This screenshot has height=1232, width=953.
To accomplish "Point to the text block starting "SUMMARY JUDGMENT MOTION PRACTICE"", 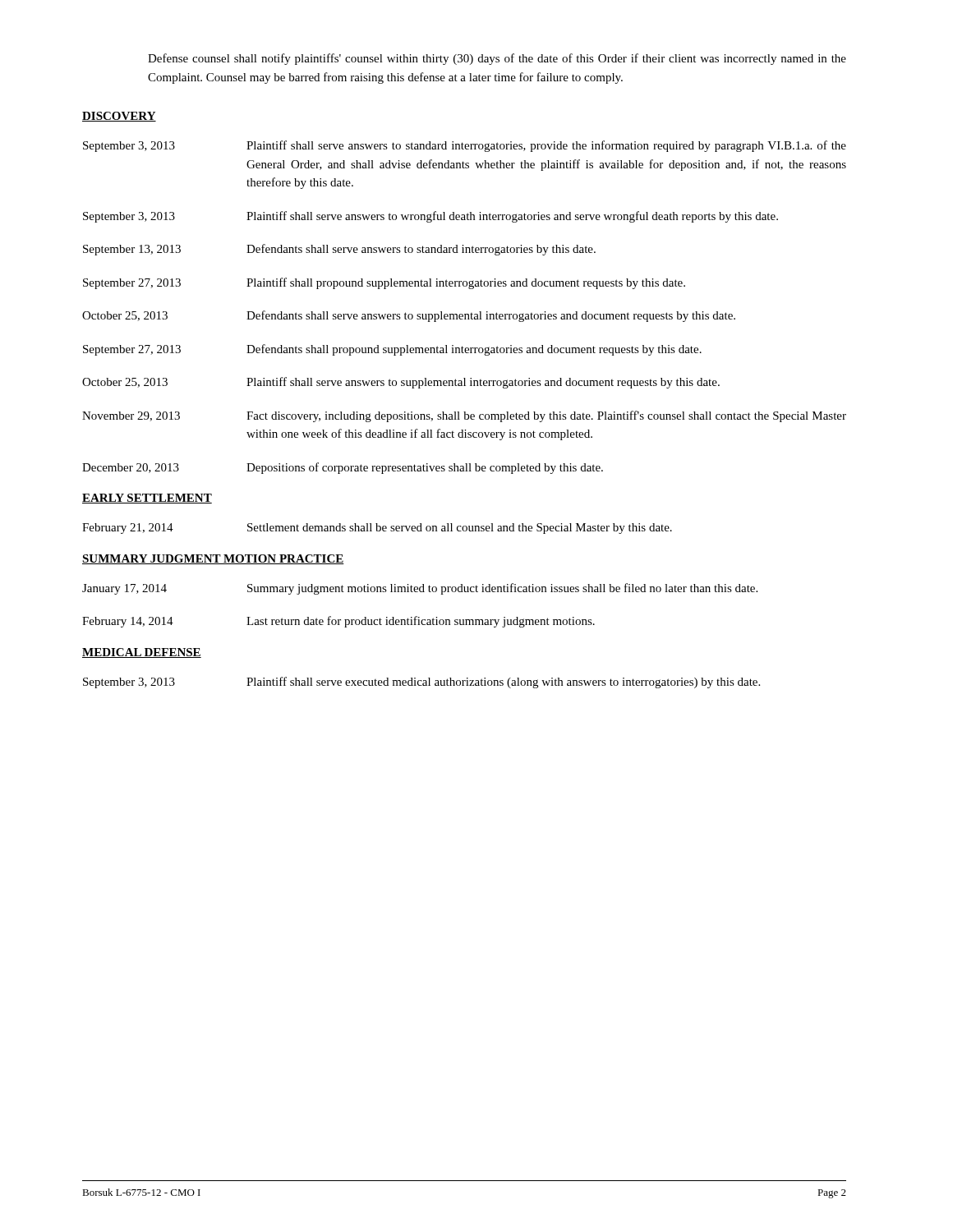I will [x=213, y=558].
